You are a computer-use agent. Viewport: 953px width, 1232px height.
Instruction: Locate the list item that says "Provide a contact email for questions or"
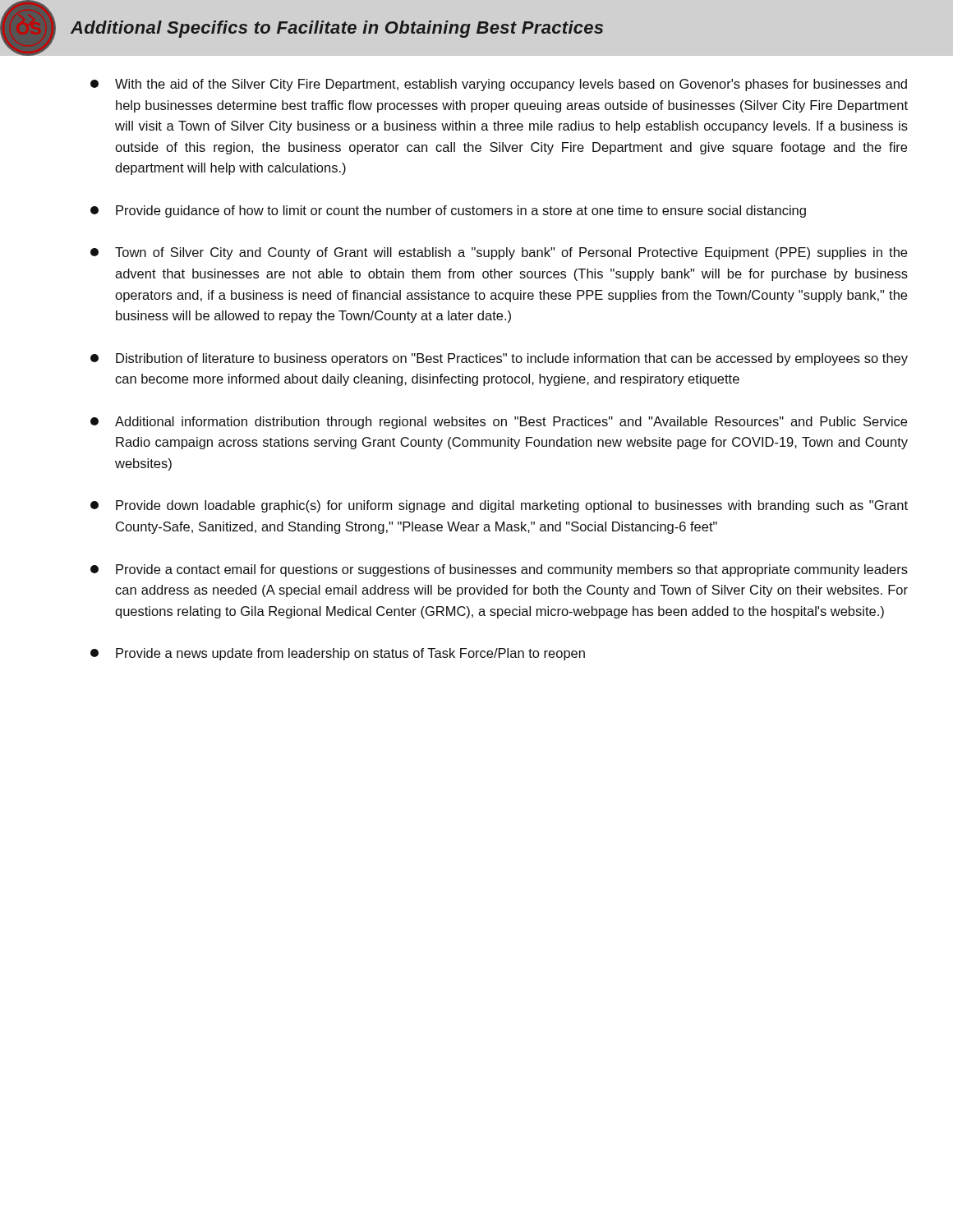[499, 590]
